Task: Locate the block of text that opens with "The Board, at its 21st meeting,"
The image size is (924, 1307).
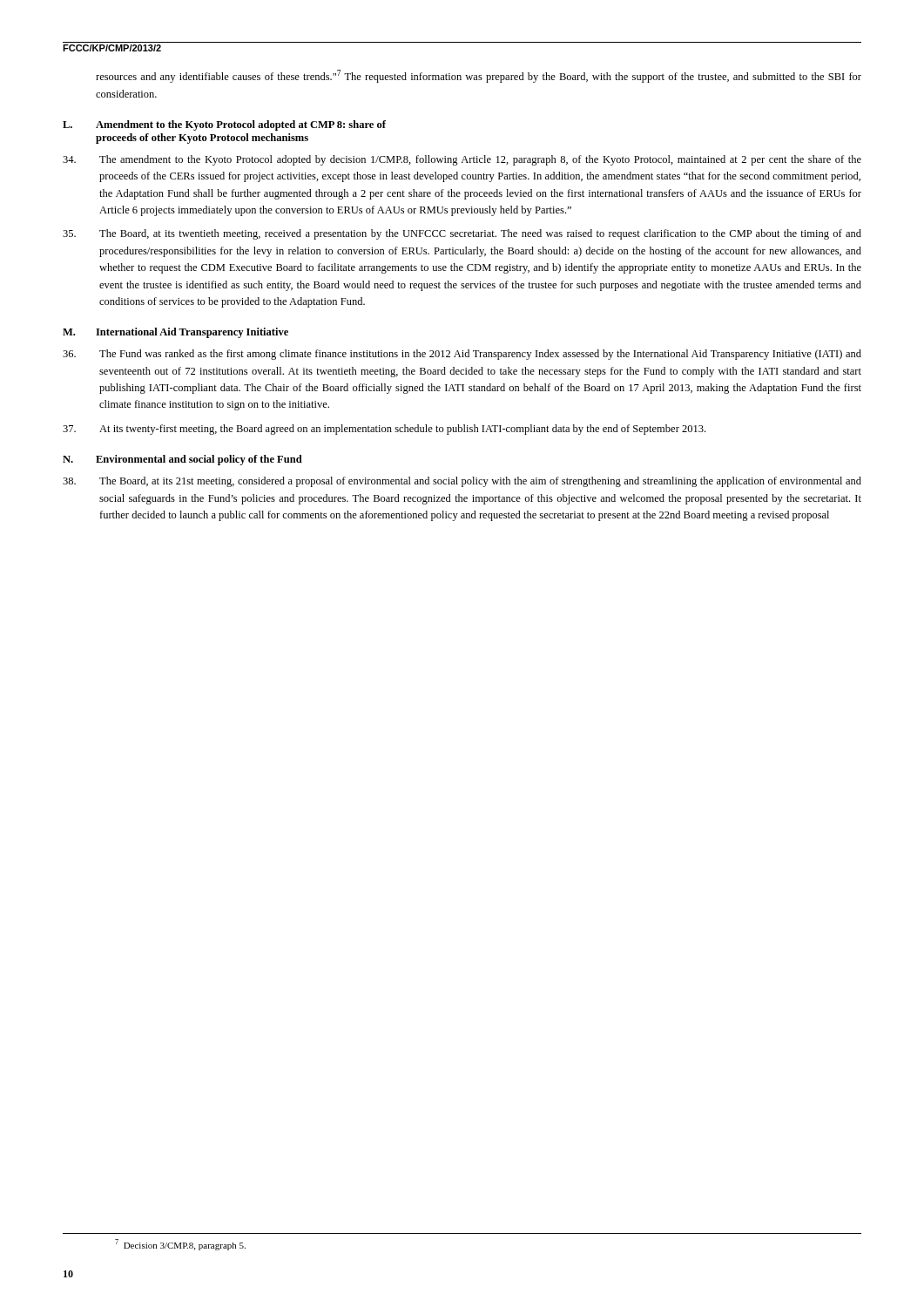Action: pos(462,499)
